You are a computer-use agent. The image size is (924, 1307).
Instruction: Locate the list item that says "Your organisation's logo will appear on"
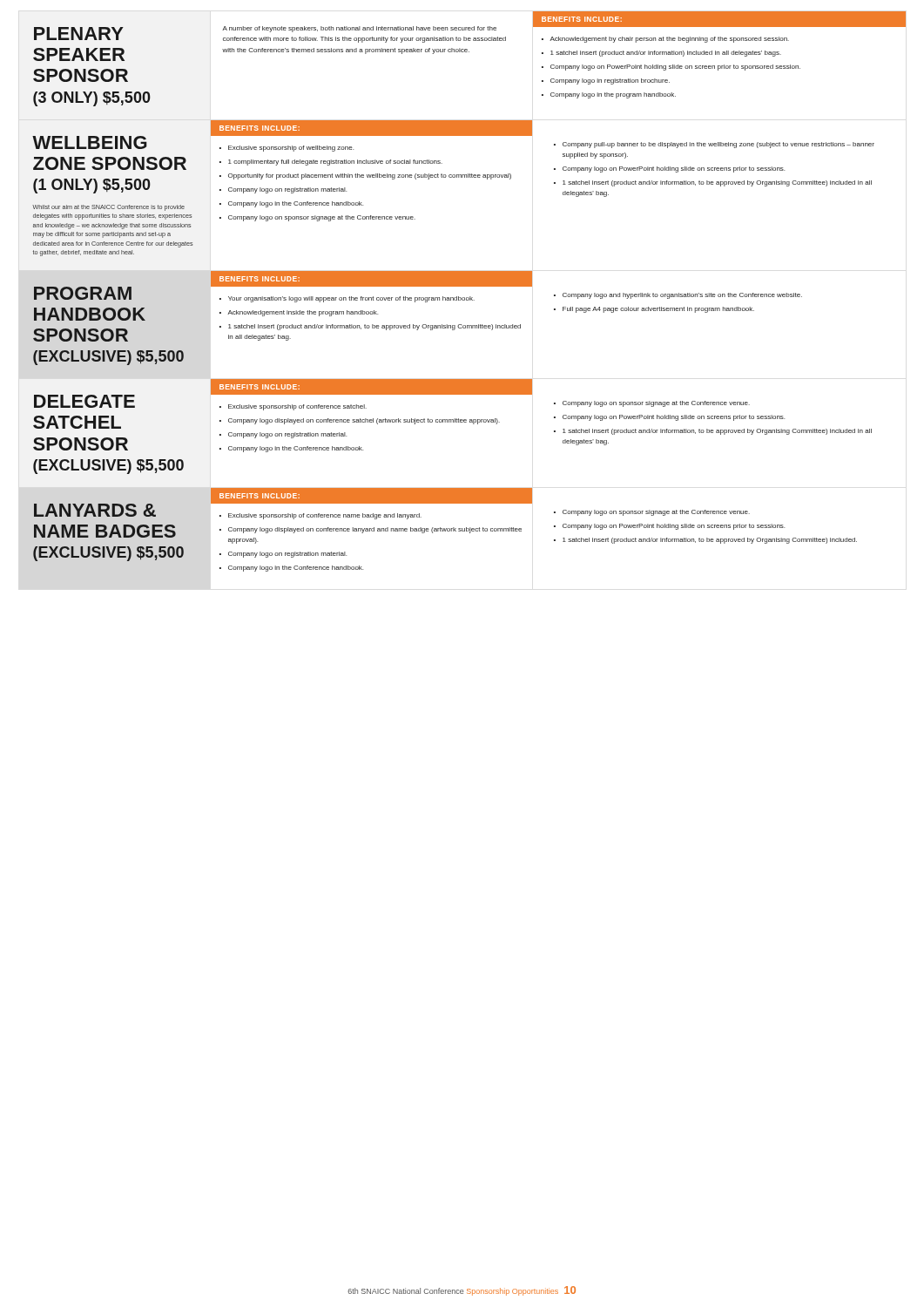click(371, 318)
